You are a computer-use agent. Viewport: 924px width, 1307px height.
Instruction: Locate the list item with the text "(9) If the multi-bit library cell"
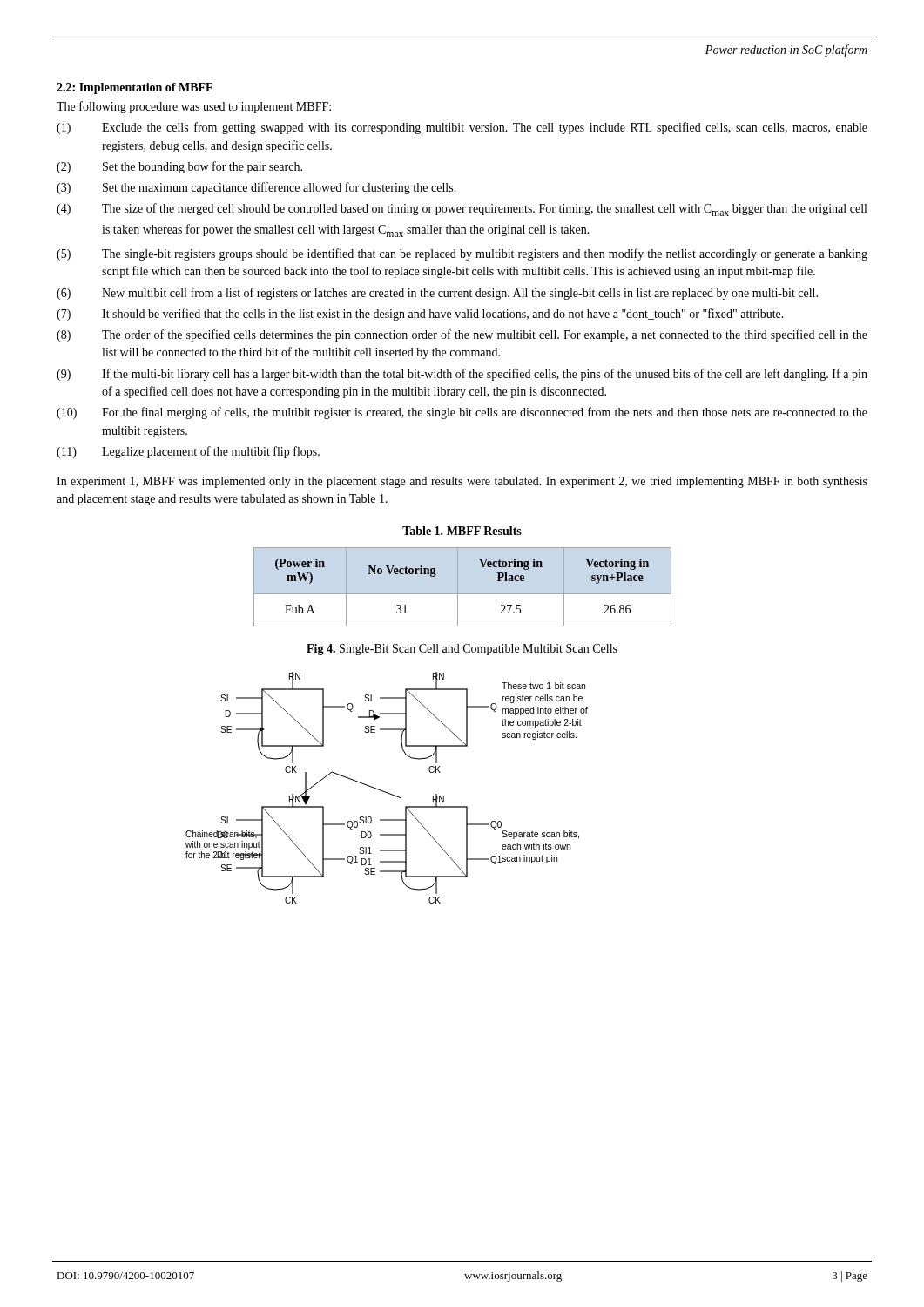pyautogui.click(x=462, y=383)
